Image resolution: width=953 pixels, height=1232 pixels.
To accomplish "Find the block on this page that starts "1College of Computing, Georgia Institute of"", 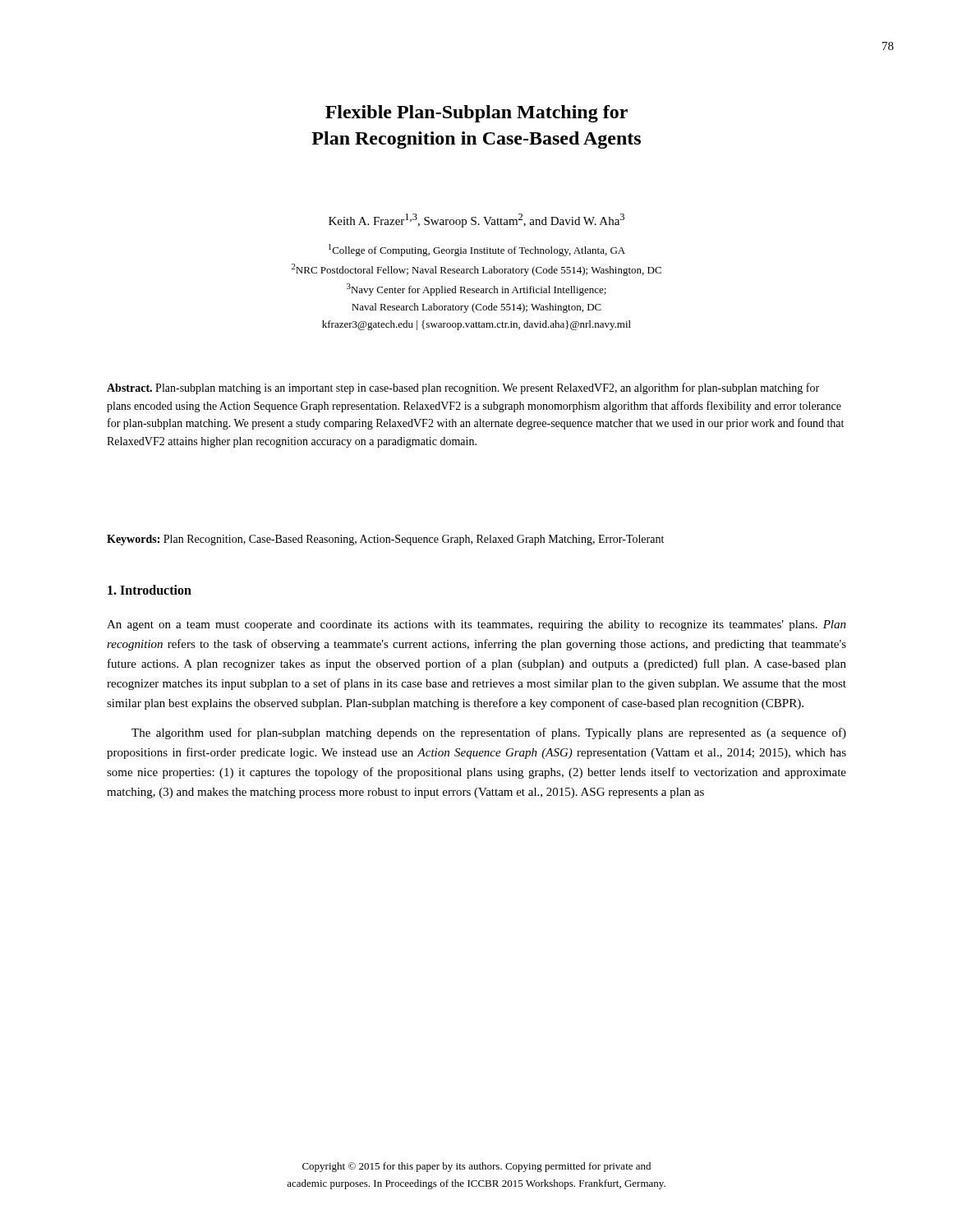I will coord(476,286).
